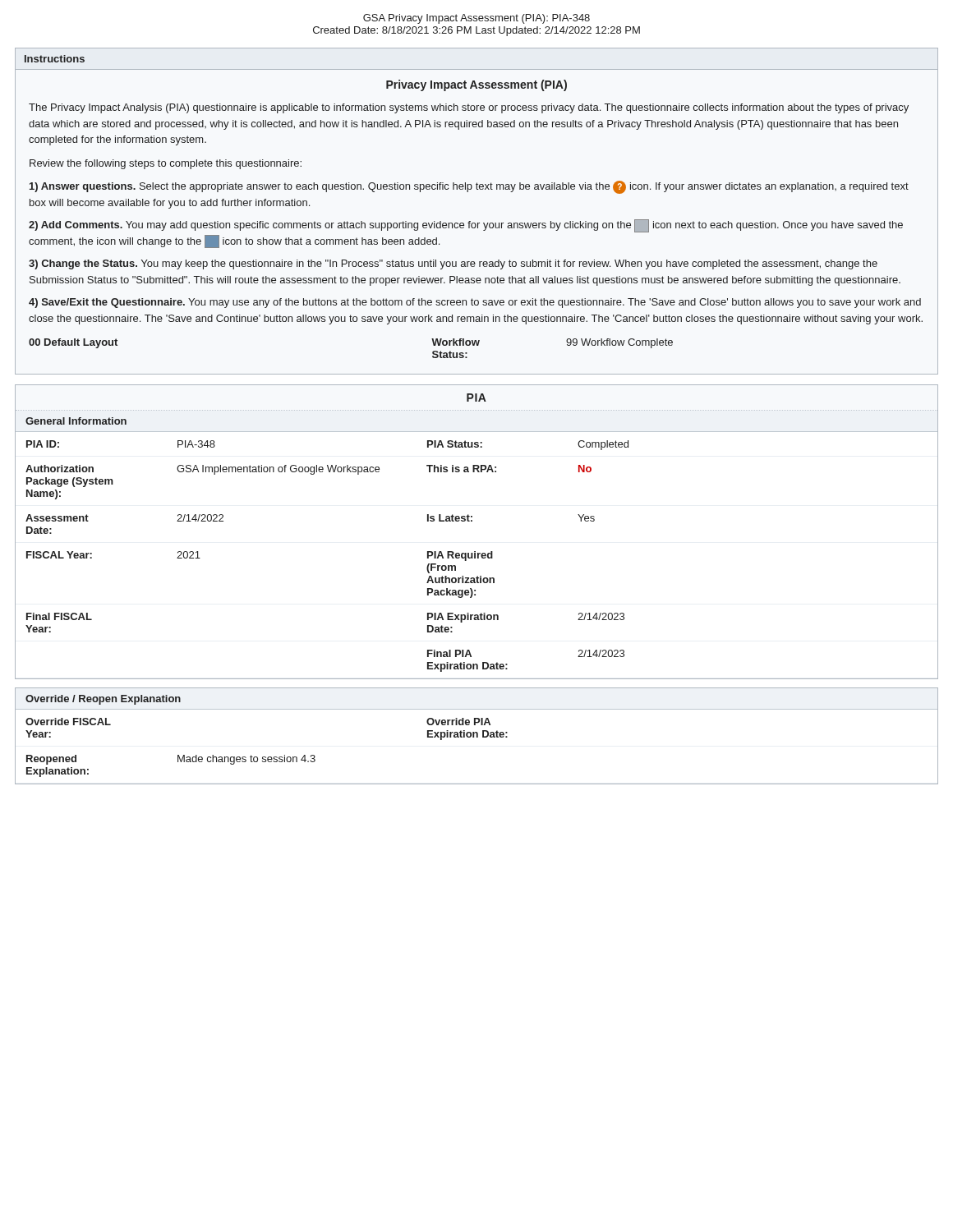
Task: Click on the passage starting "Instructions Privacy Impact Assessment (PIA)"
Action: [476, 211]
